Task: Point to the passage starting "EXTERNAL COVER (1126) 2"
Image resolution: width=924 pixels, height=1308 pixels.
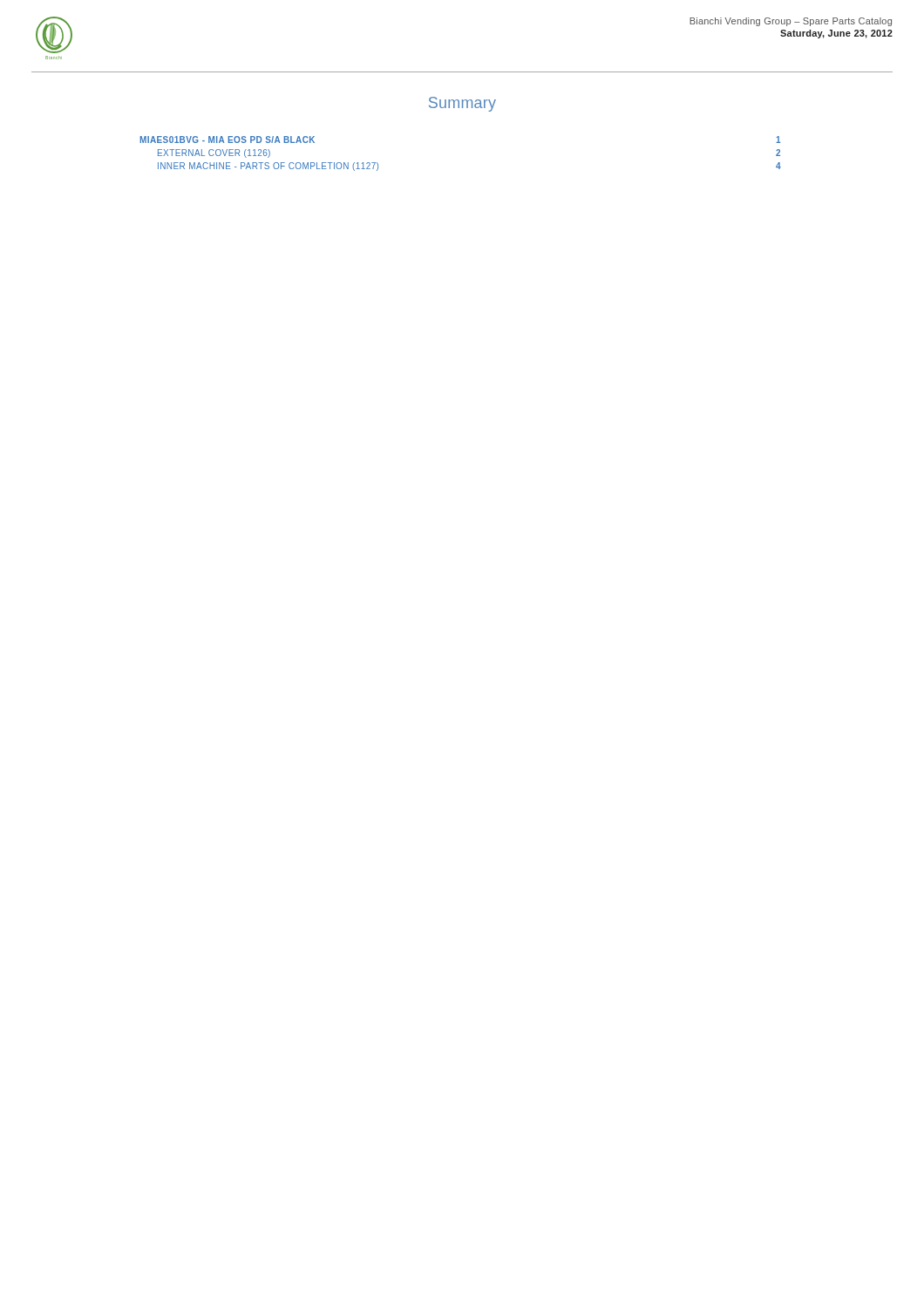Action: (210, 154)
